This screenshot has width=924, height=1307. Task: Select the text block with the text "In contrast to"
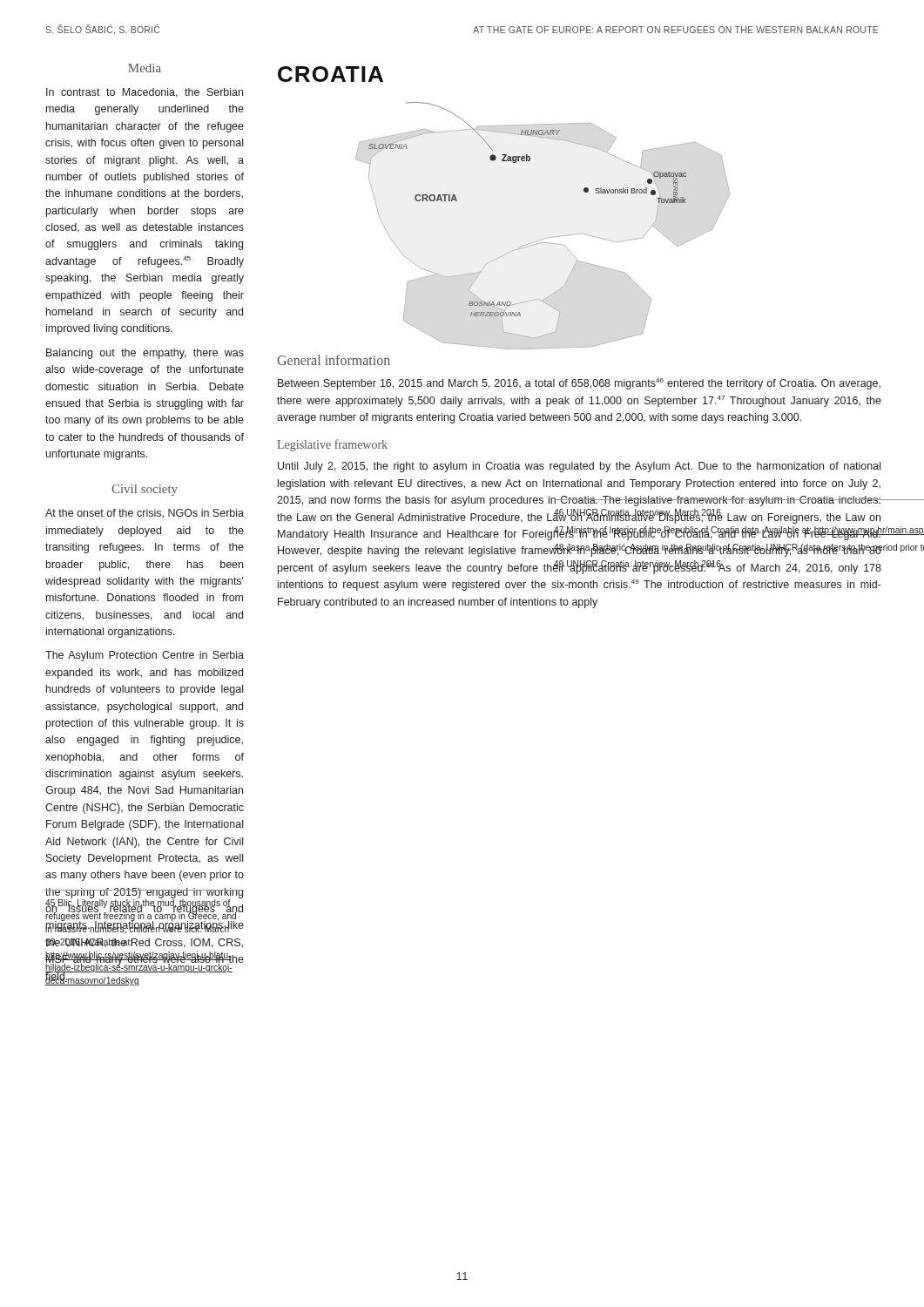pyautogui.click(x=145, y=211)
